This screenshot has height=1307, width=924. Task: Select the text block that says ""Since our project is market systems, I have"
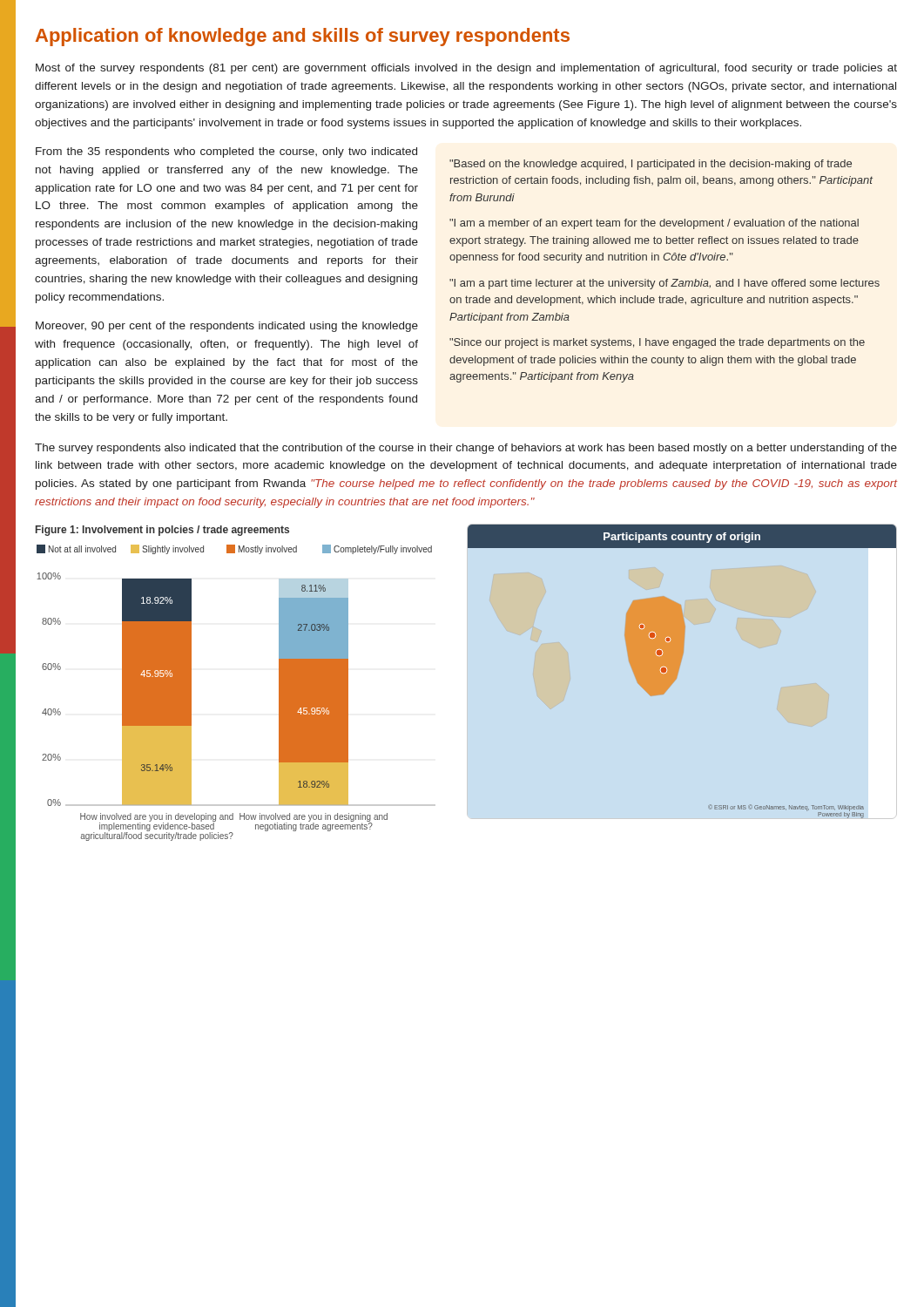coord(657,359)
